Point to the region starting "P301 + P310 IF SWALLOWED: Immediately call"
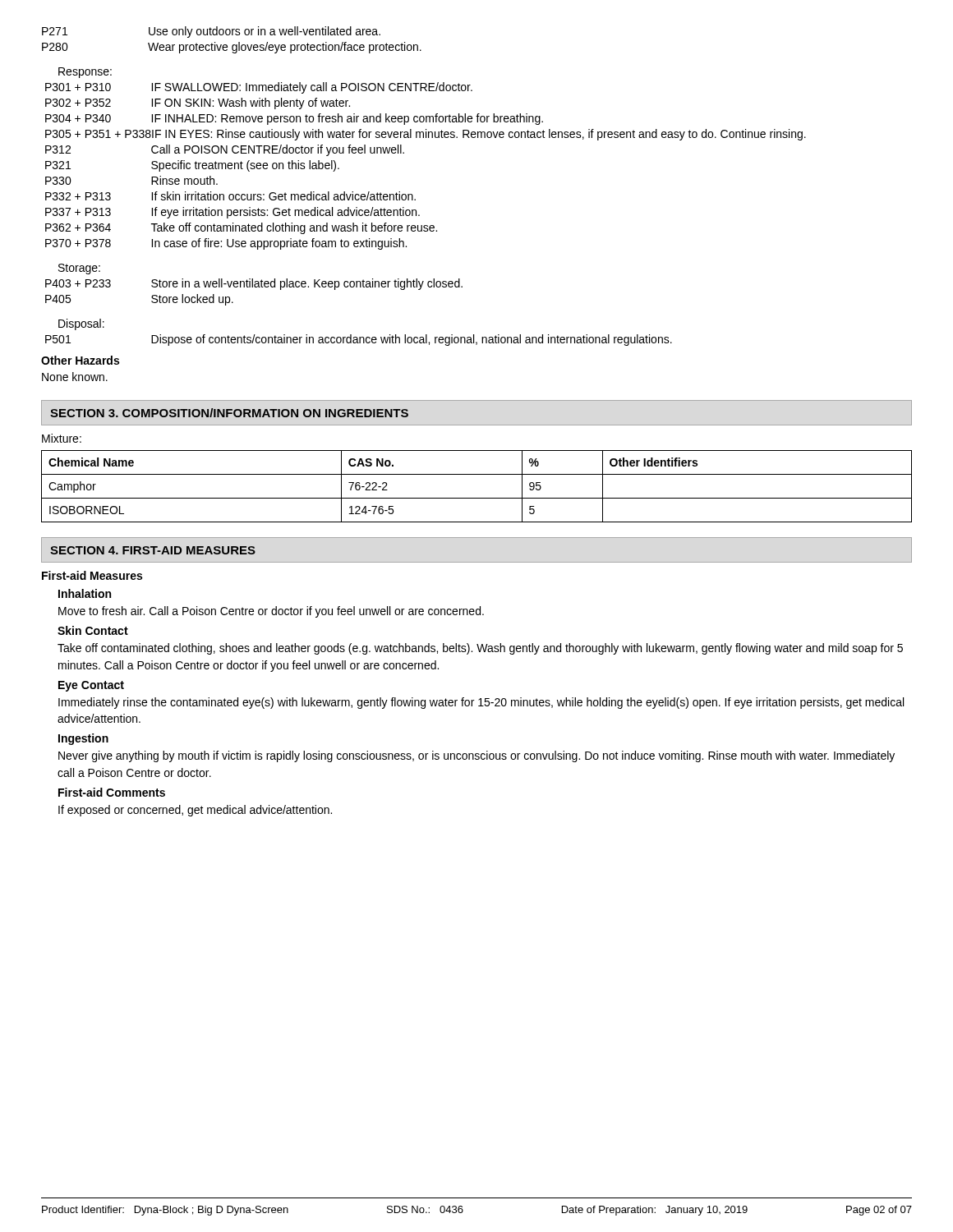 coord(476,87)
